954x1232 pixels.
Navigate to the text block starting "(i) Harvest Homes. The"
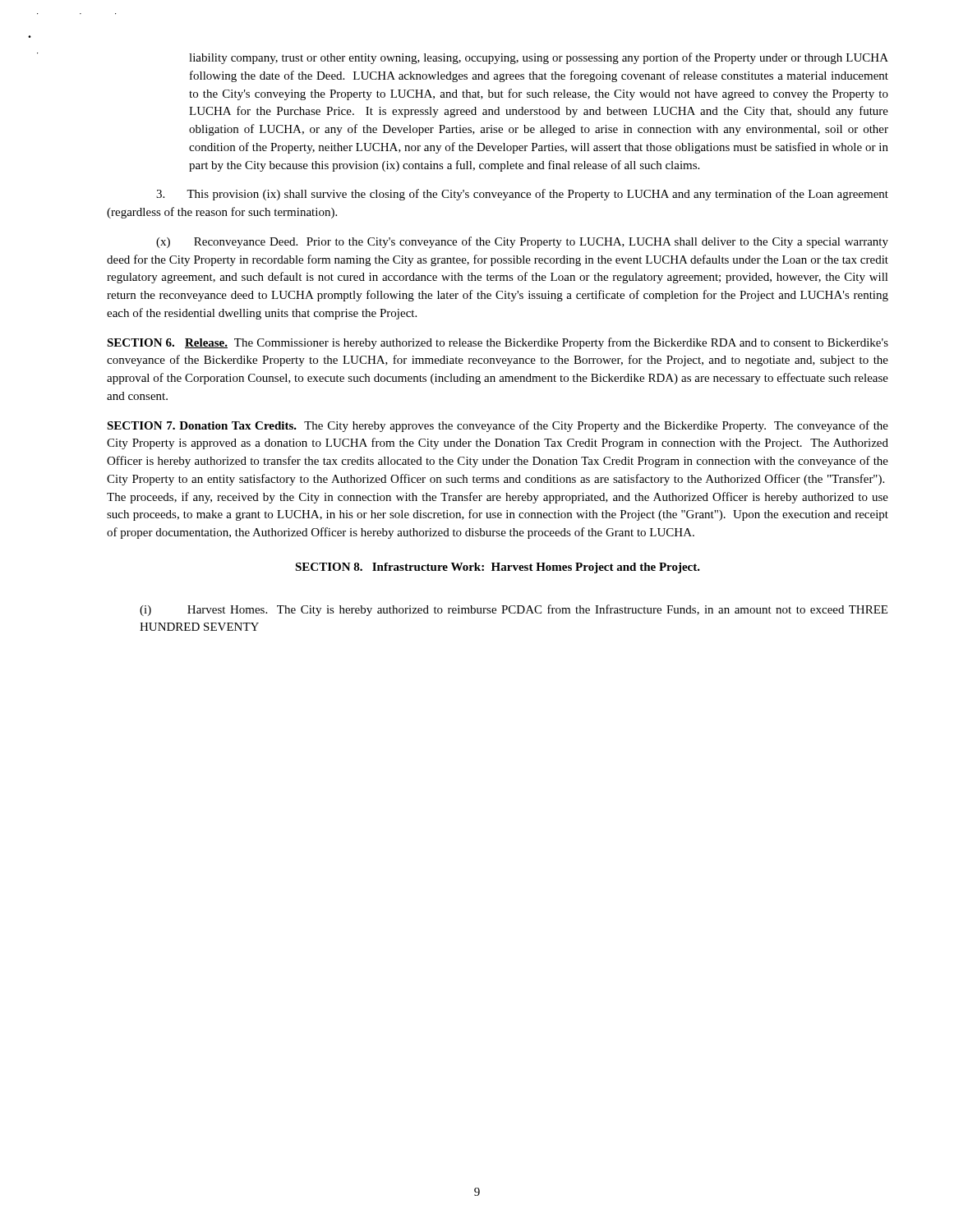point(514,619)
